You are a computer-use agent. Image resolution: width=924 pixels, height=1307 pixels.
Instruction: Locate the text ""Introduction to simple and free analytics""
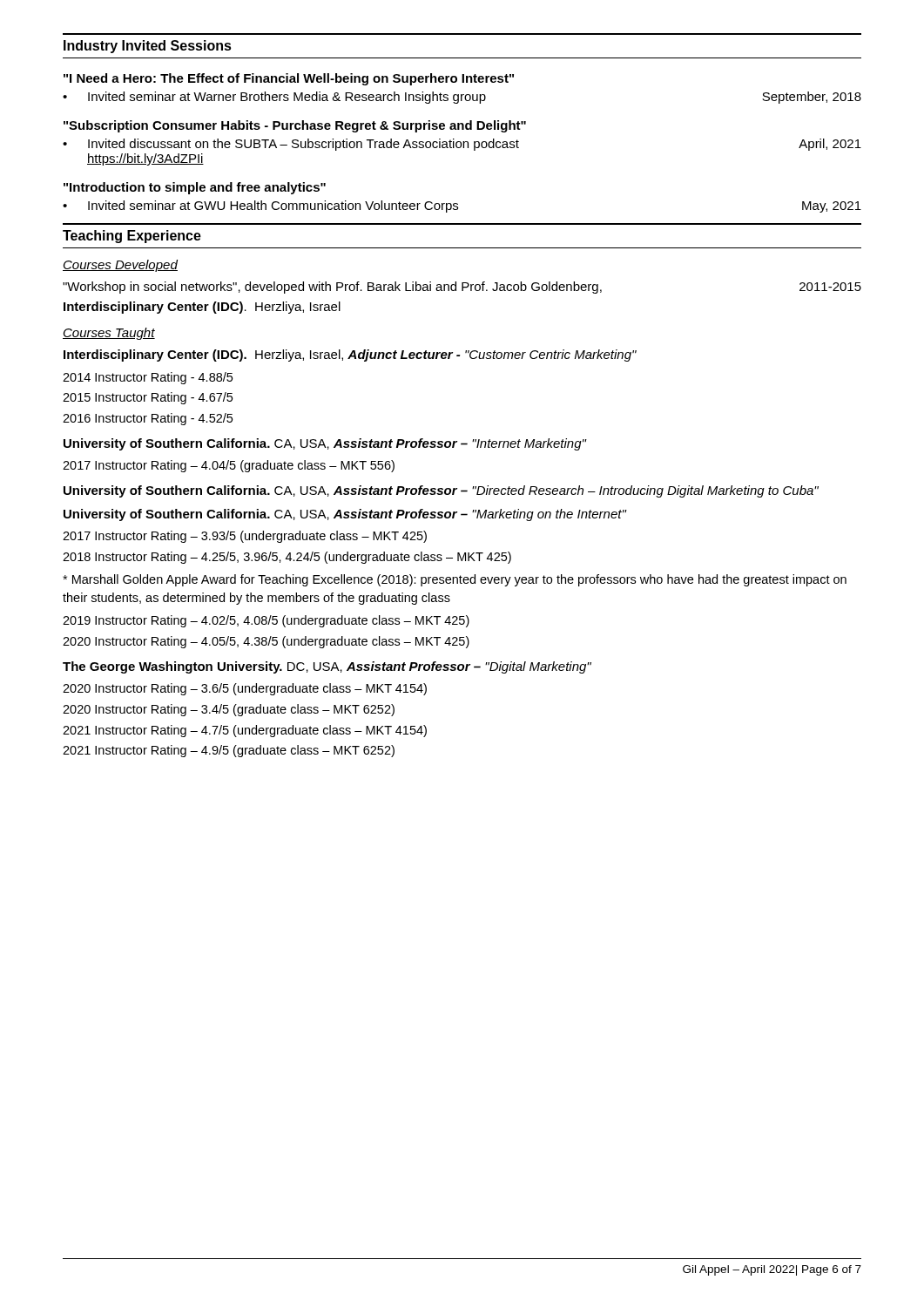coord(195,187)
